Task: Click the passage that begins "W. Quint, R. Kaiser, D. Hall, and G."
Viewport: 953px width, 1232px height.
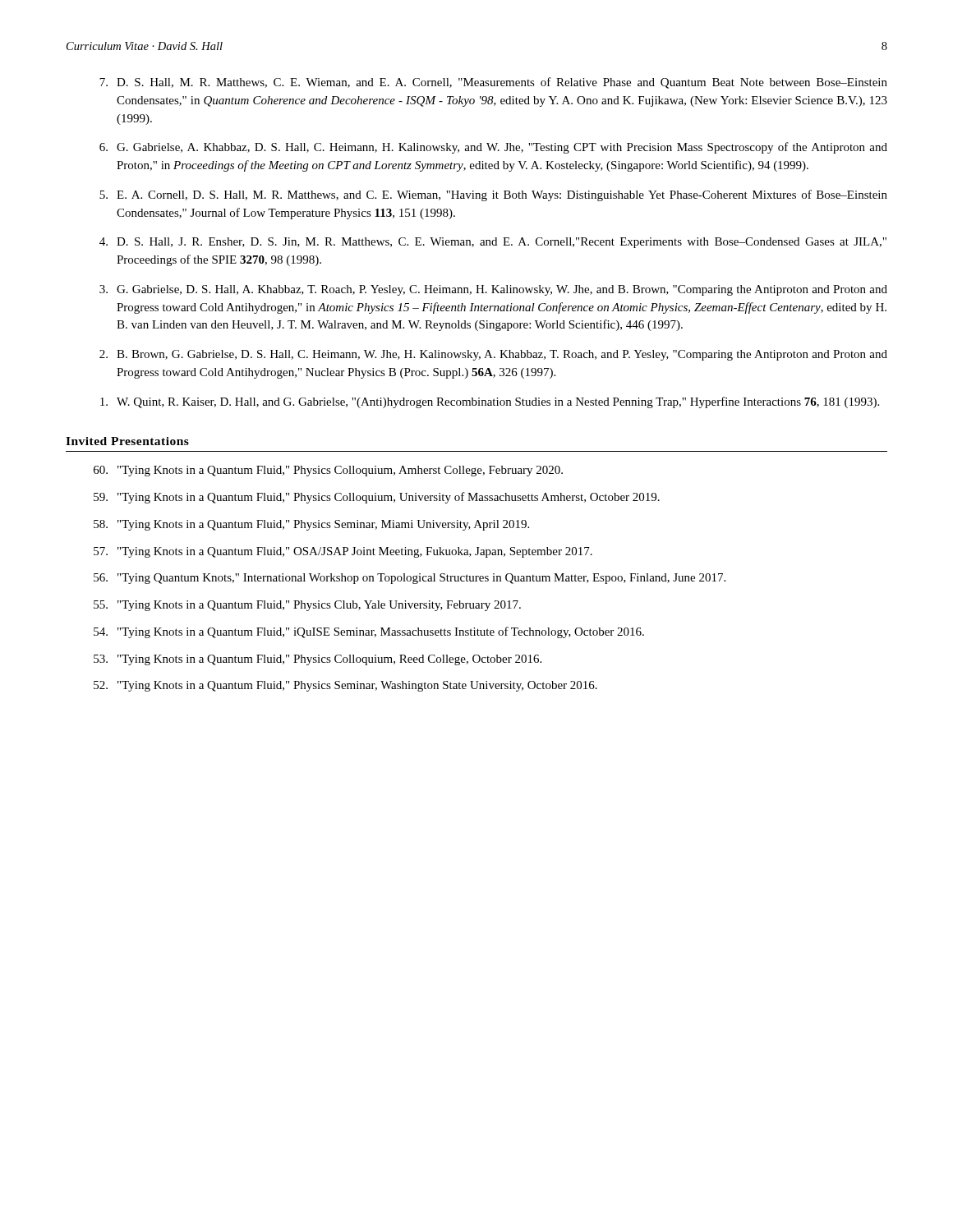Action: point(476,402)
